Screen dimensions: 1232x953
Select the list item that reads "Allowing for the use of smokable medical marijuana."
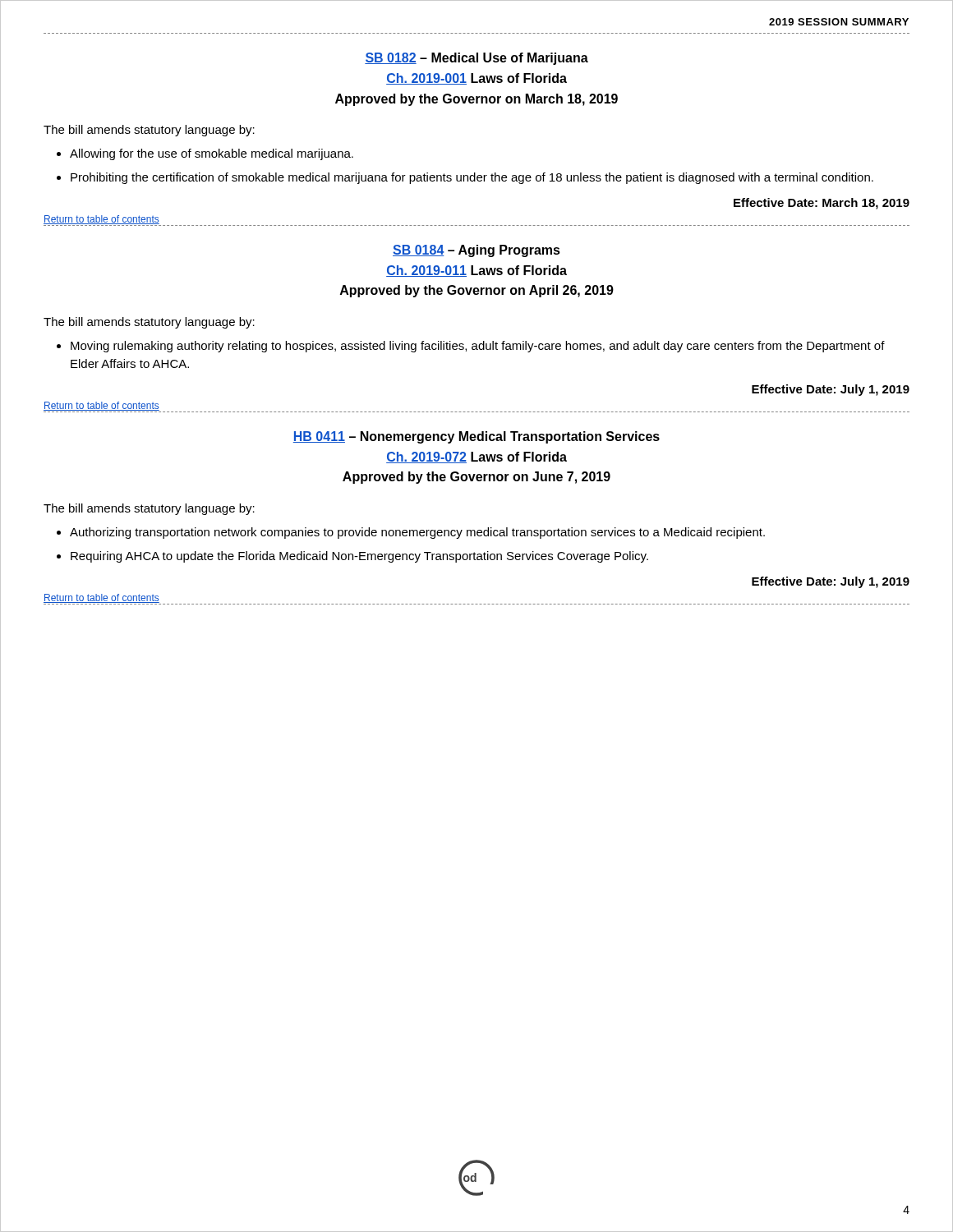tap(212, 153)
